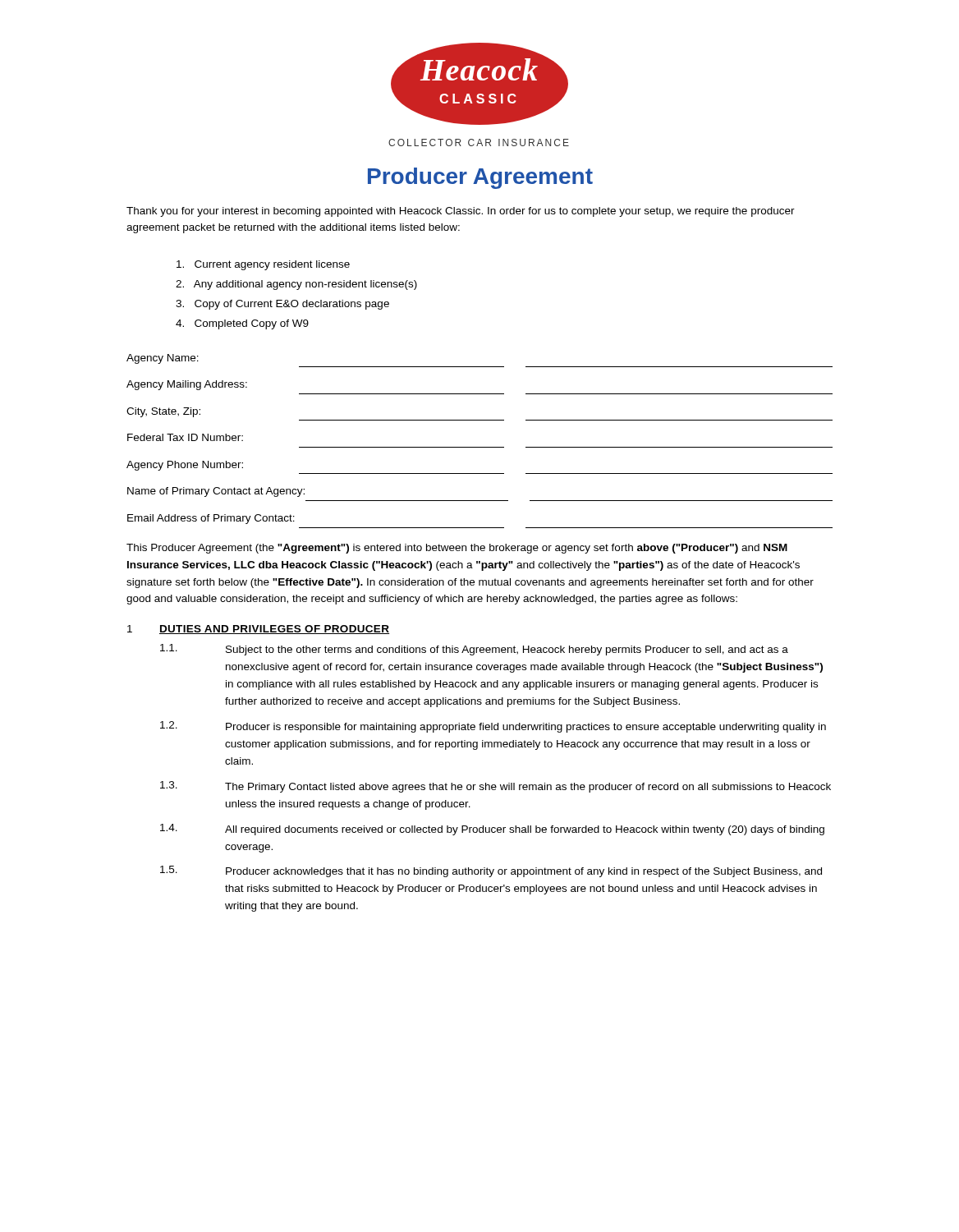Point to "COLLECTOR CAR INSURANCE"
Screen dimensions: 1232x959
click(x=480, y=143)
